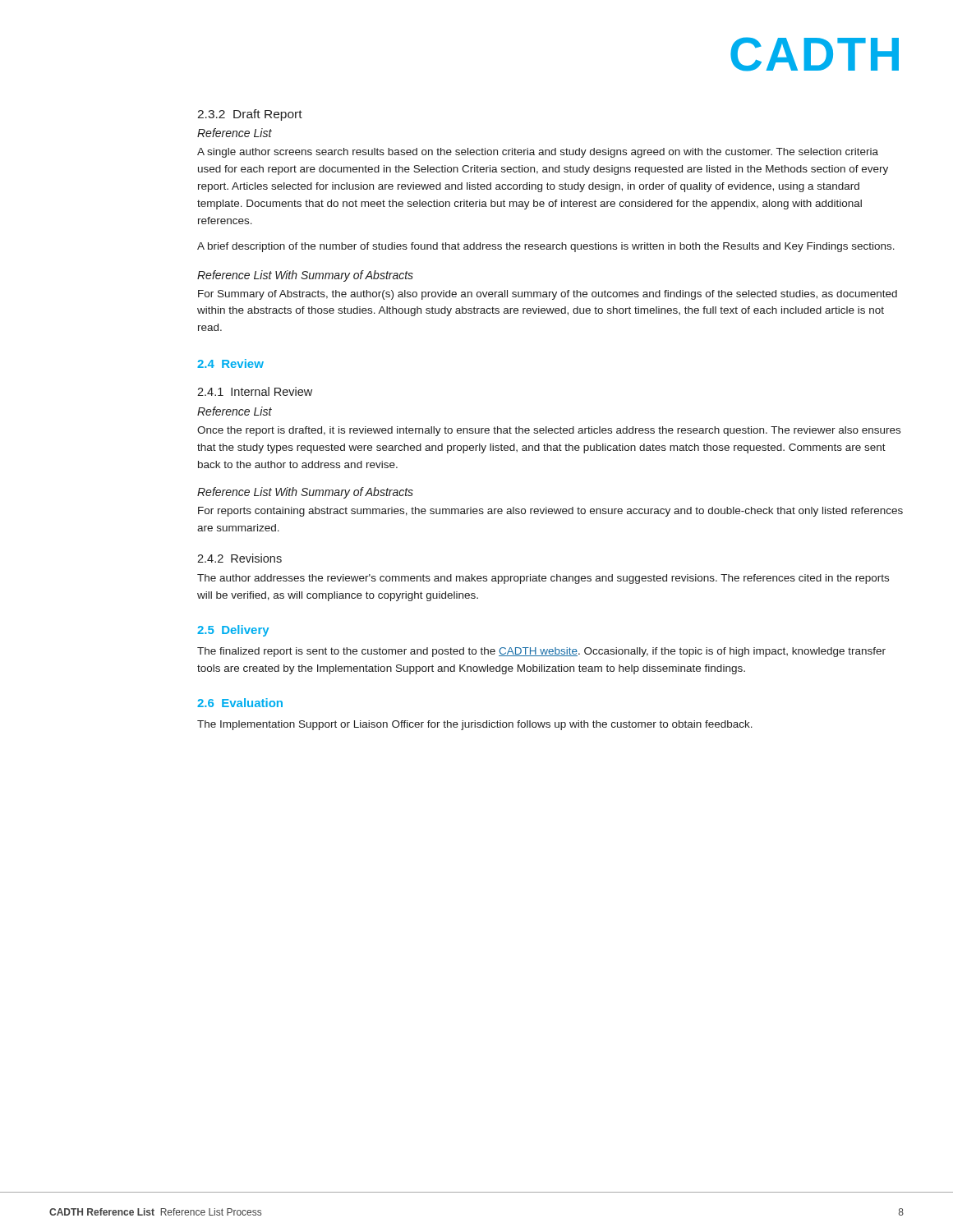Click on the section header that reads "2.5 Delivery"
The image size is (953, 1232).
click(x=233, y=629)
